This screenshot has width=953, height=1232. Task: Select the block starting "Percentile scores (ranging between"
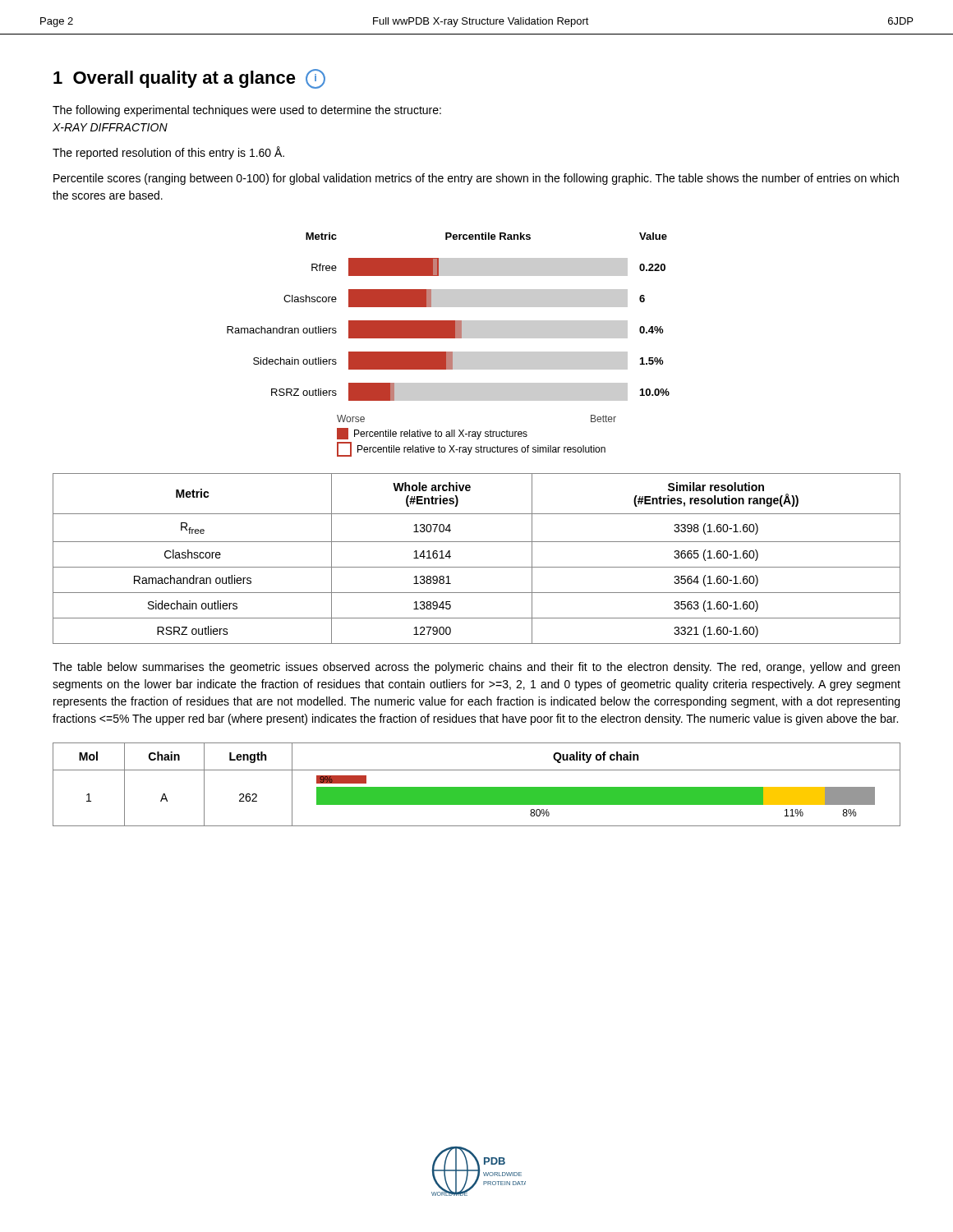pyautogui.click(x=476, y=187)
